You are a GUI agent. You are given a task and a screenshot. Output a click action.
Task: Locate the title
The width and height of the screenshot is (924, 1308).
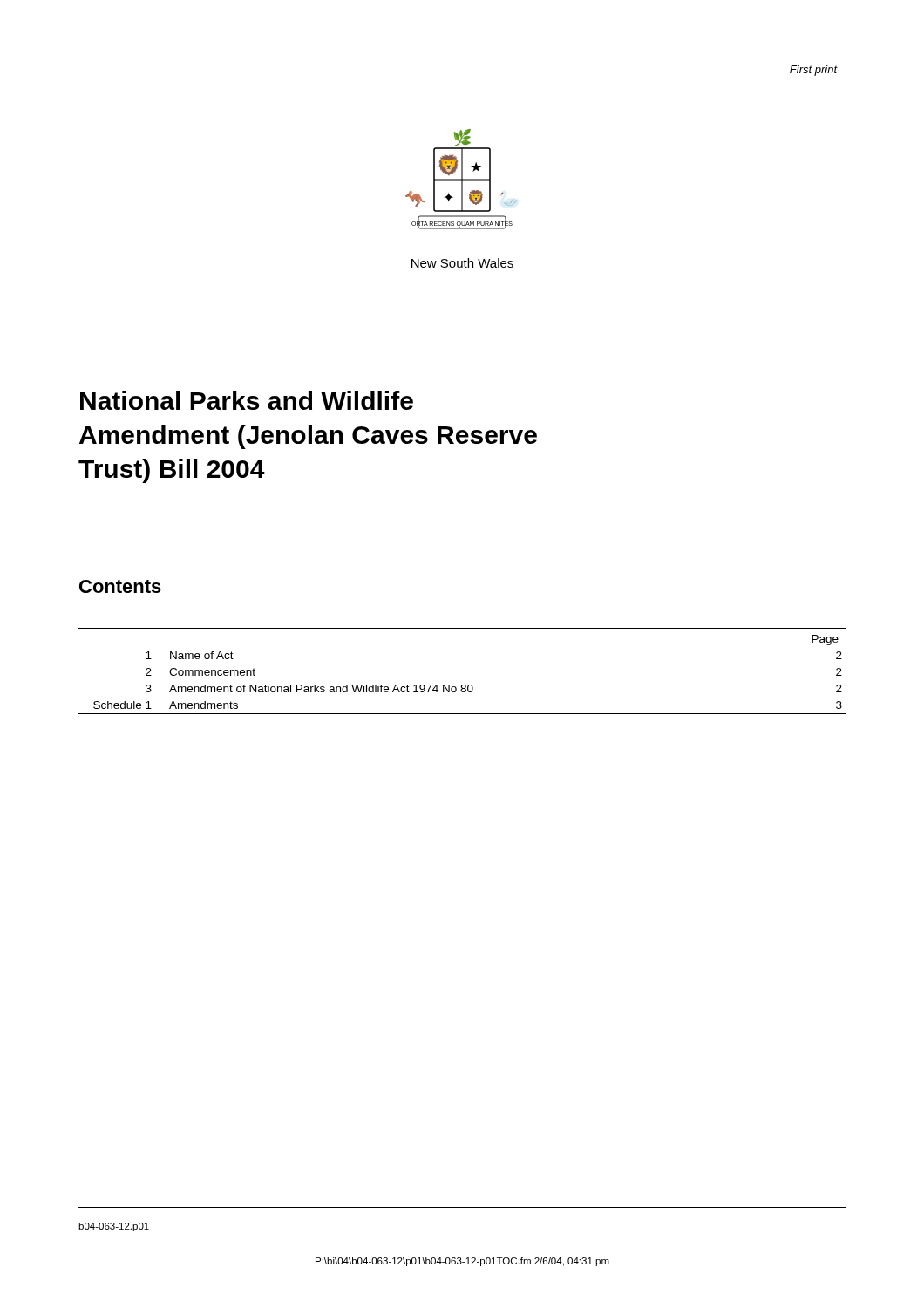pos(462,435)
